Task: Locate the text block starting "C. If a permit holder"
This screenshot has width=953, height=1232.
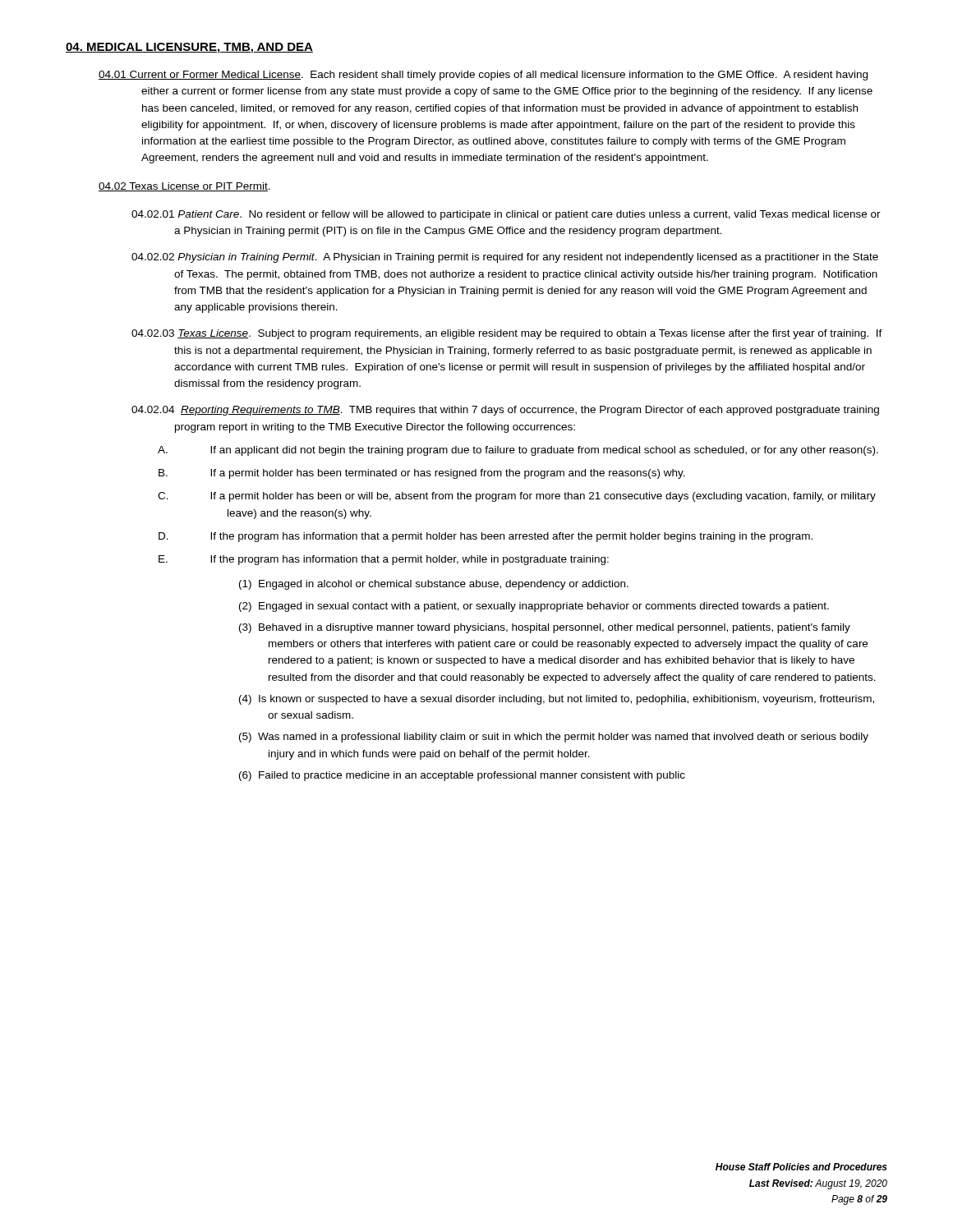Action: point(540,504)
